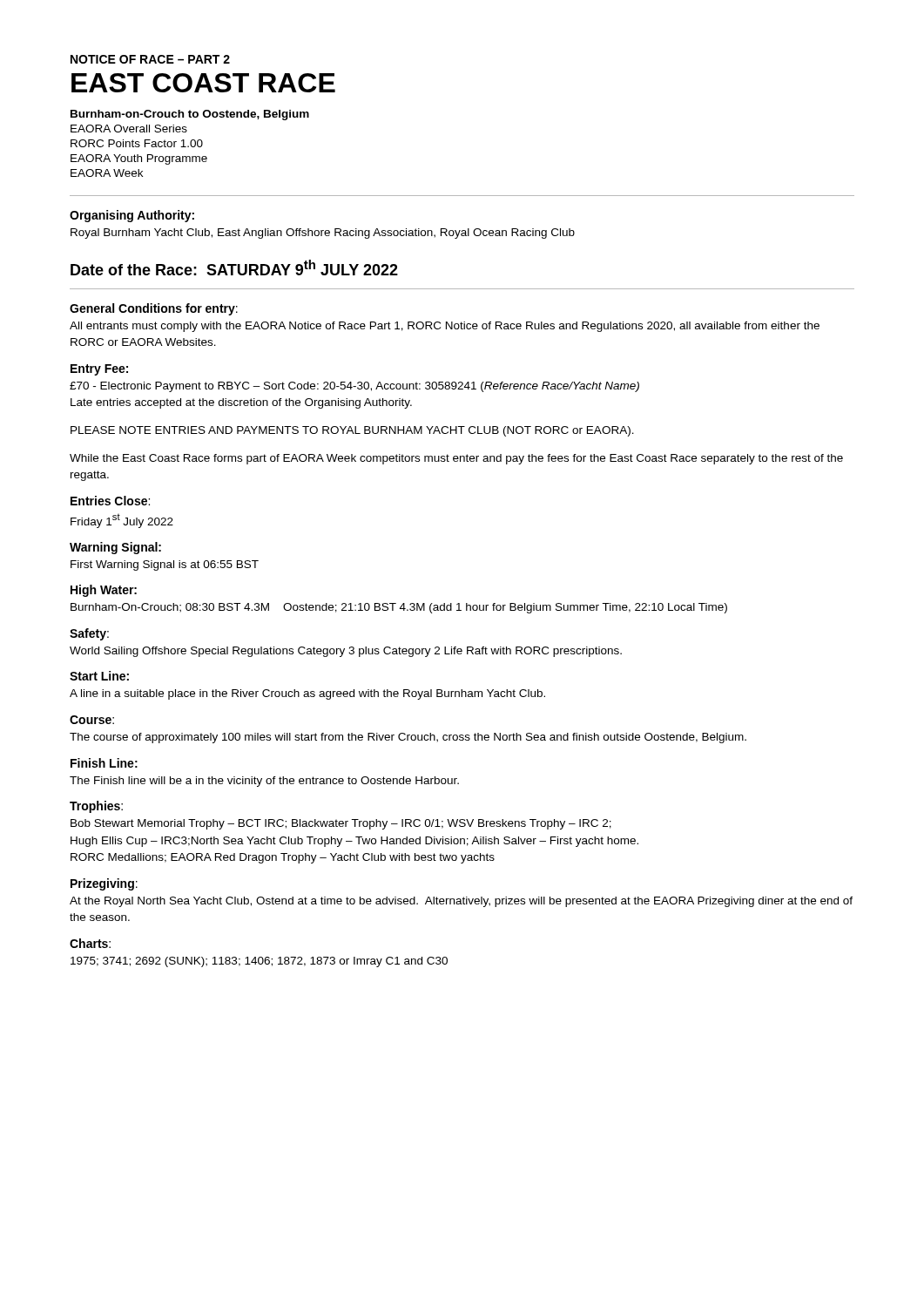Where does it say "Warning Signal:"?
This screenshot has width=924, height=1307.
(x=116, y=547)
